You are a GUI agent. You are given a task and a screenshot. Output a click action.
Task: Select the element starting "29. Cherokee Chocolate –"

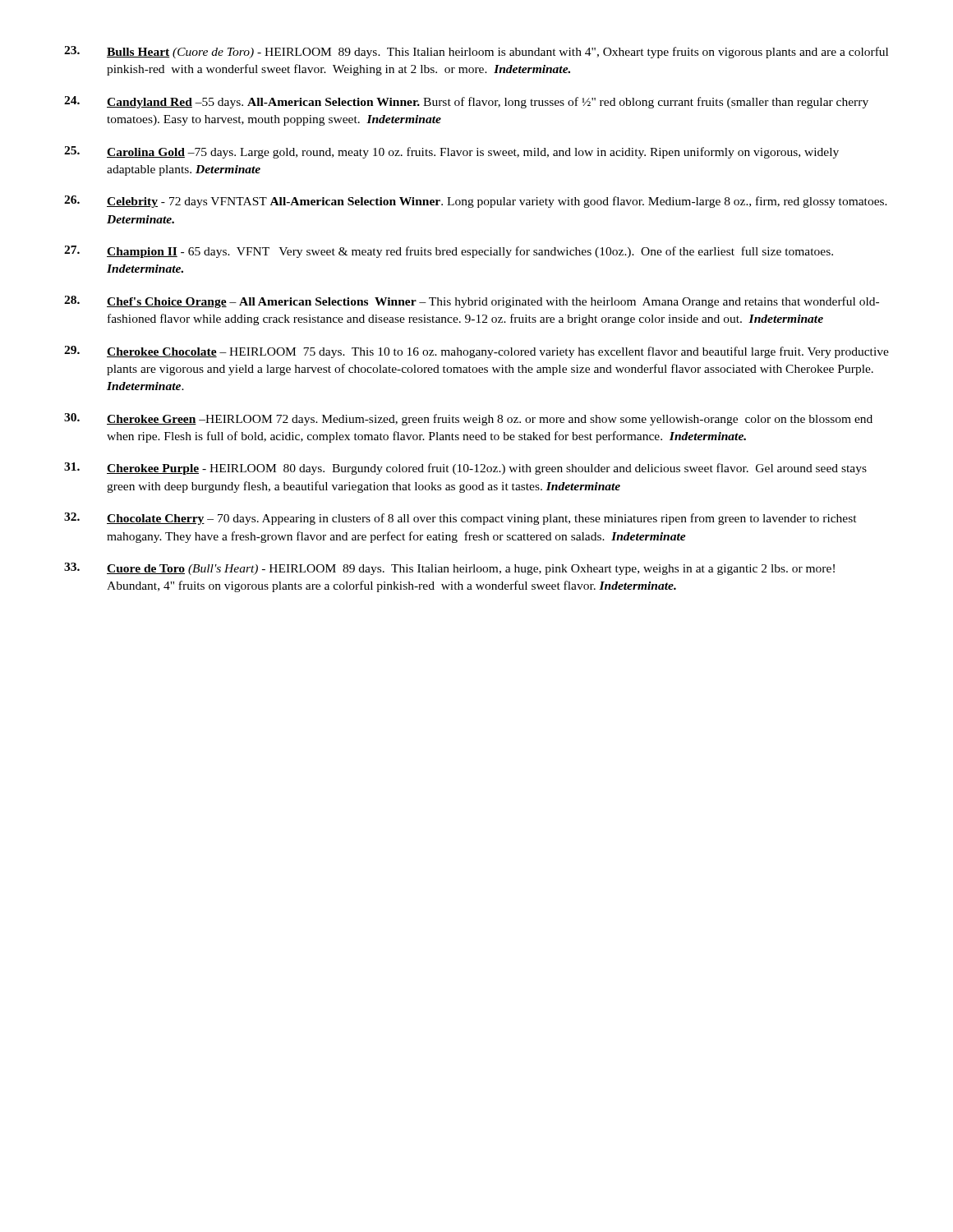pos(476,368)
